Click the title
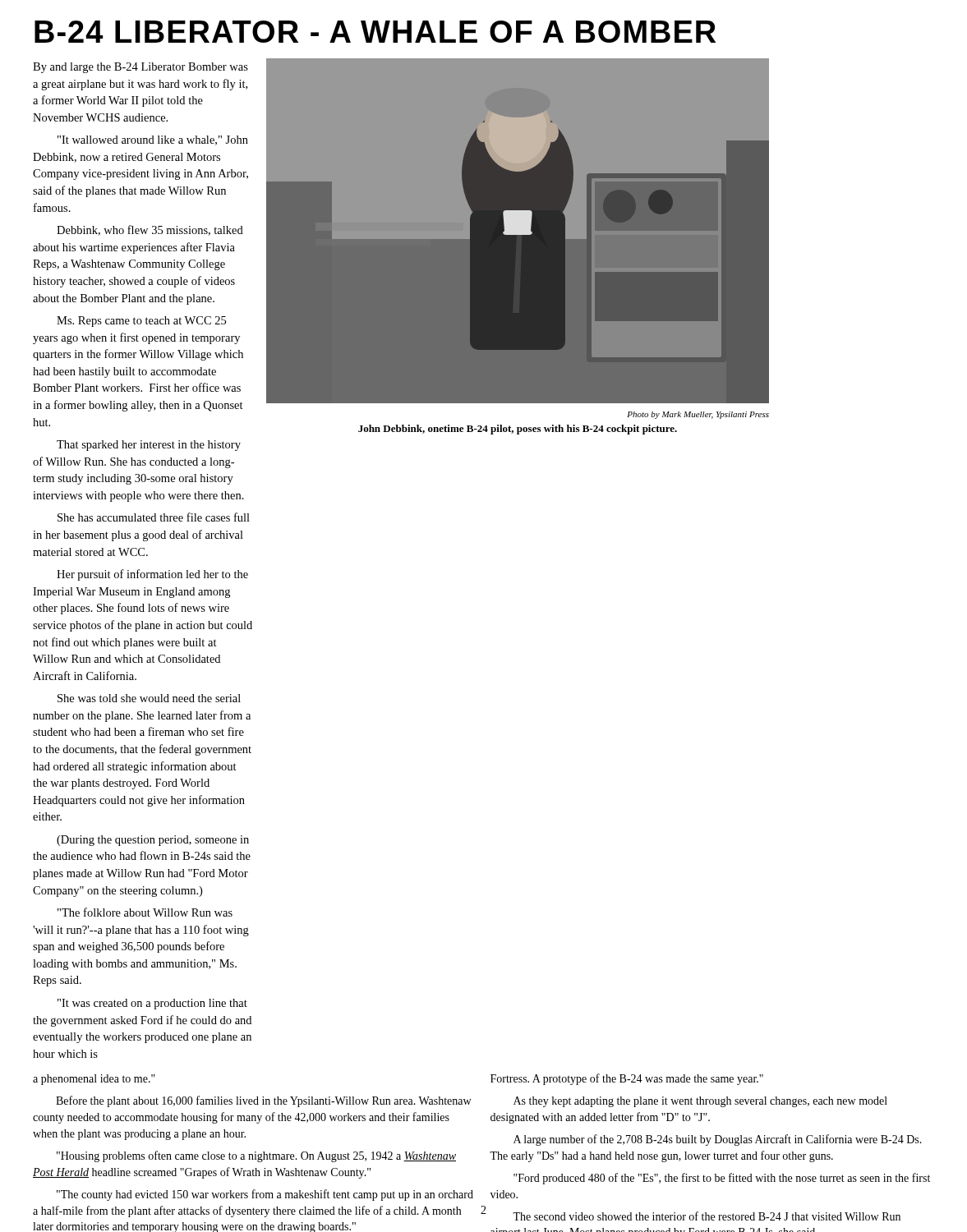The height and width of the screenshot is (1232, 967). tap(484, 32)
